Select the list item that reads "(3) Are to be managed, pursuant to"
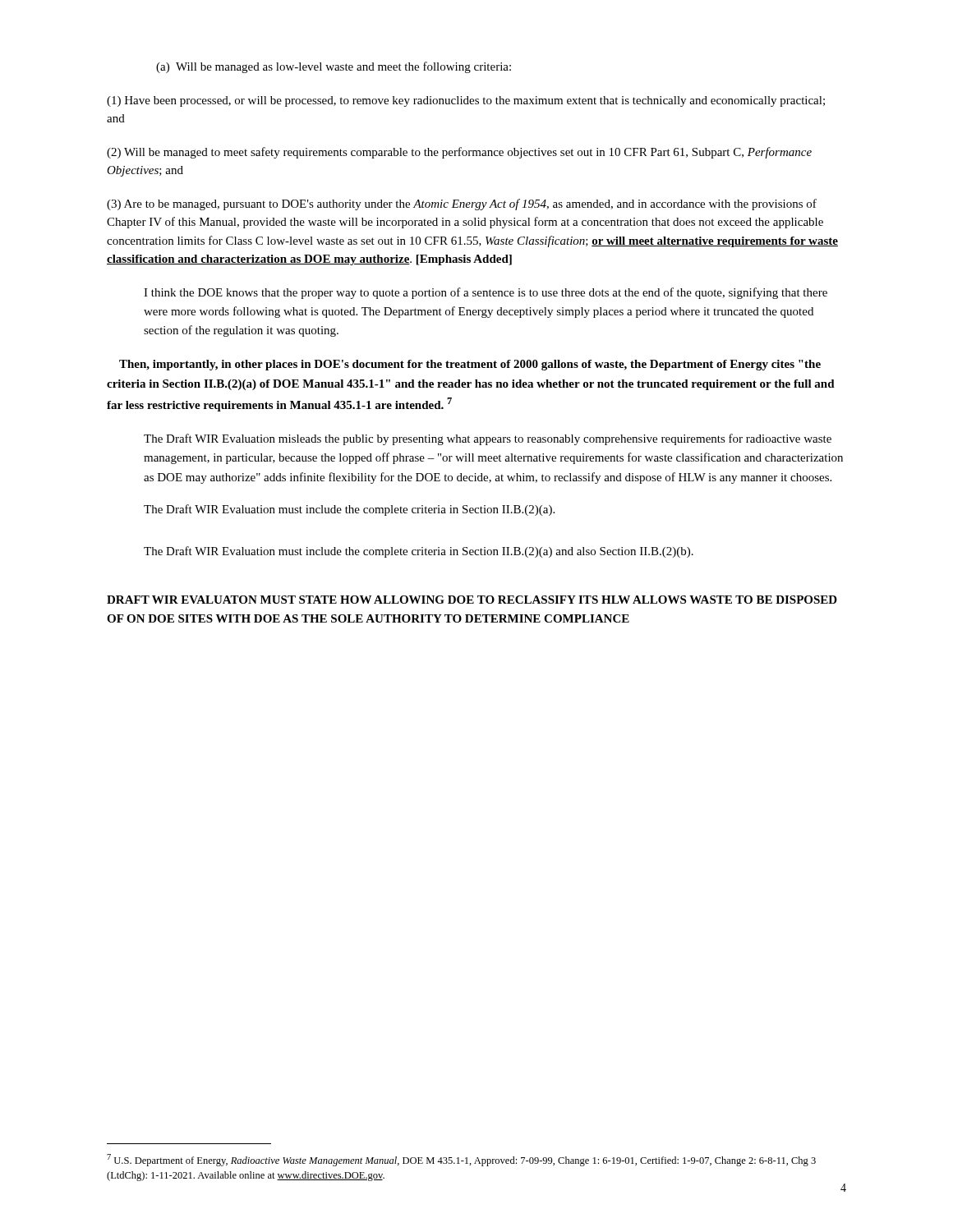Image resolution: width=953 pixels, height=1232 pixels. pyautogui.click(x=472, y=231)
